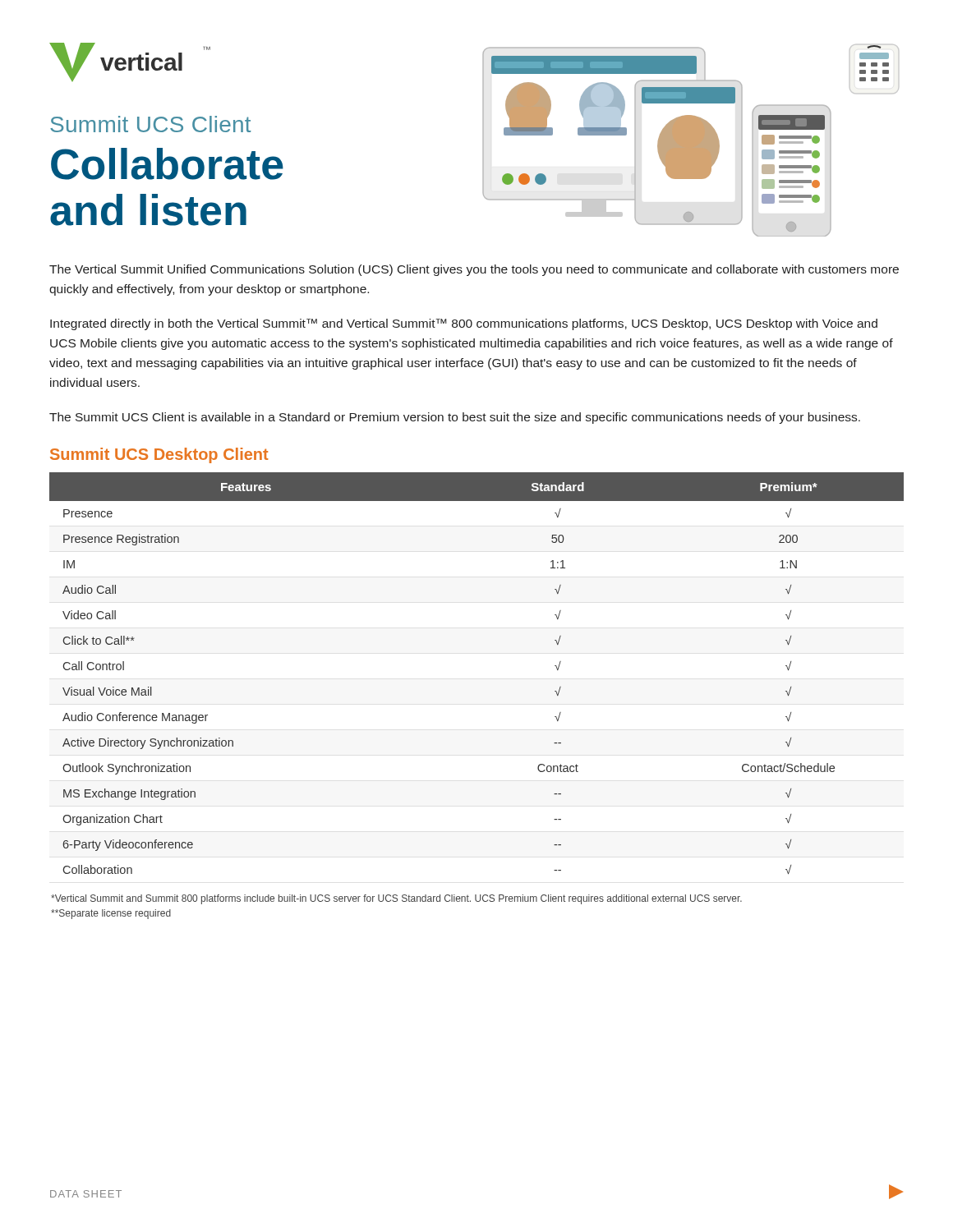Locate the illustration
This screenshot has height=1232, width=953.
(874, 71)
